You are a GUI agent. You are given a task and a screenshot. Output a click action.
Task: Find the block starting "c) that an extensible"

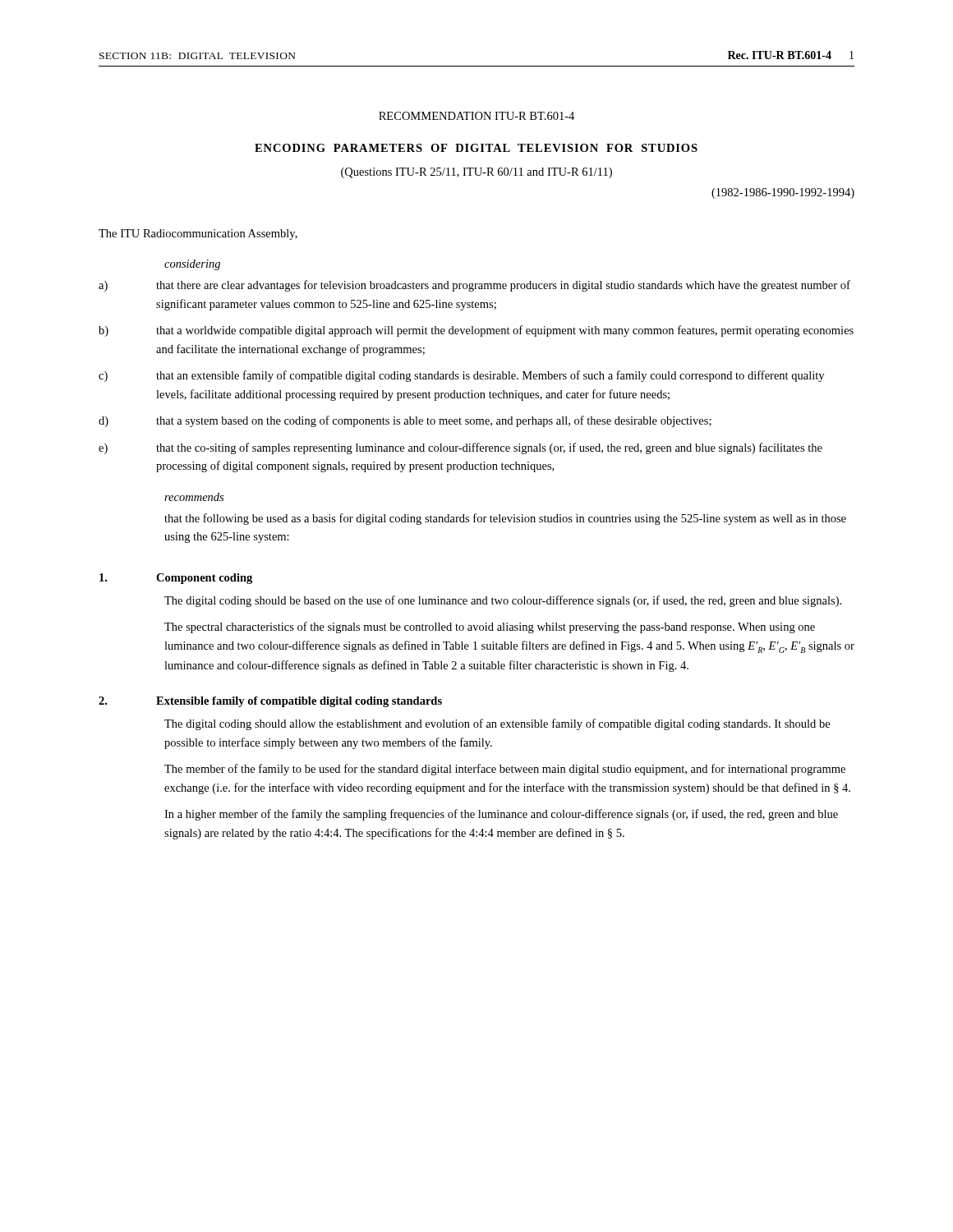point(476,385)
